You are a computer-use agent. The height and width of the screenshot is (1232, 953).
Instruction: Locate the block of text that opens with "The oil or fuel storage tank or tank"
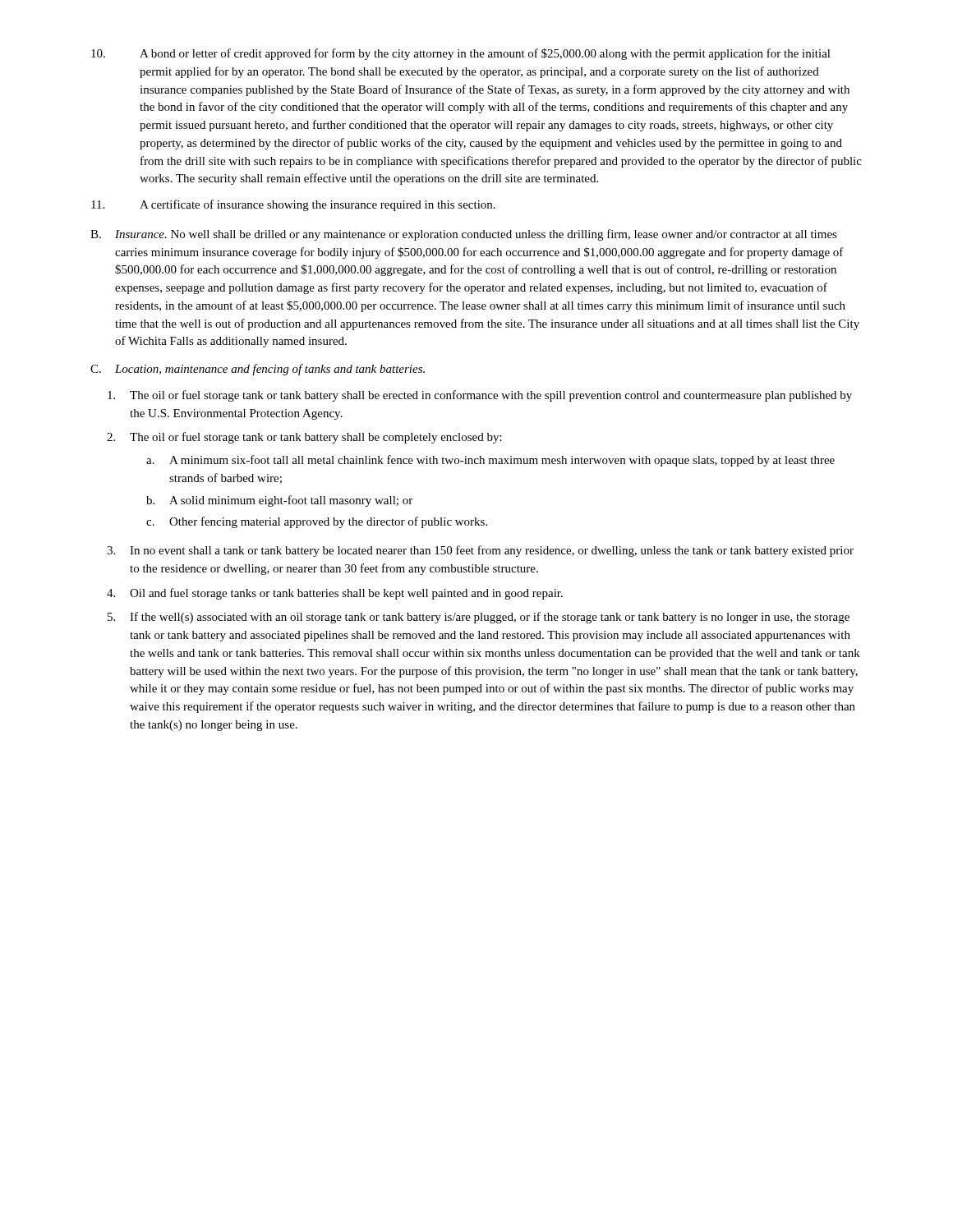click(485, 404)
